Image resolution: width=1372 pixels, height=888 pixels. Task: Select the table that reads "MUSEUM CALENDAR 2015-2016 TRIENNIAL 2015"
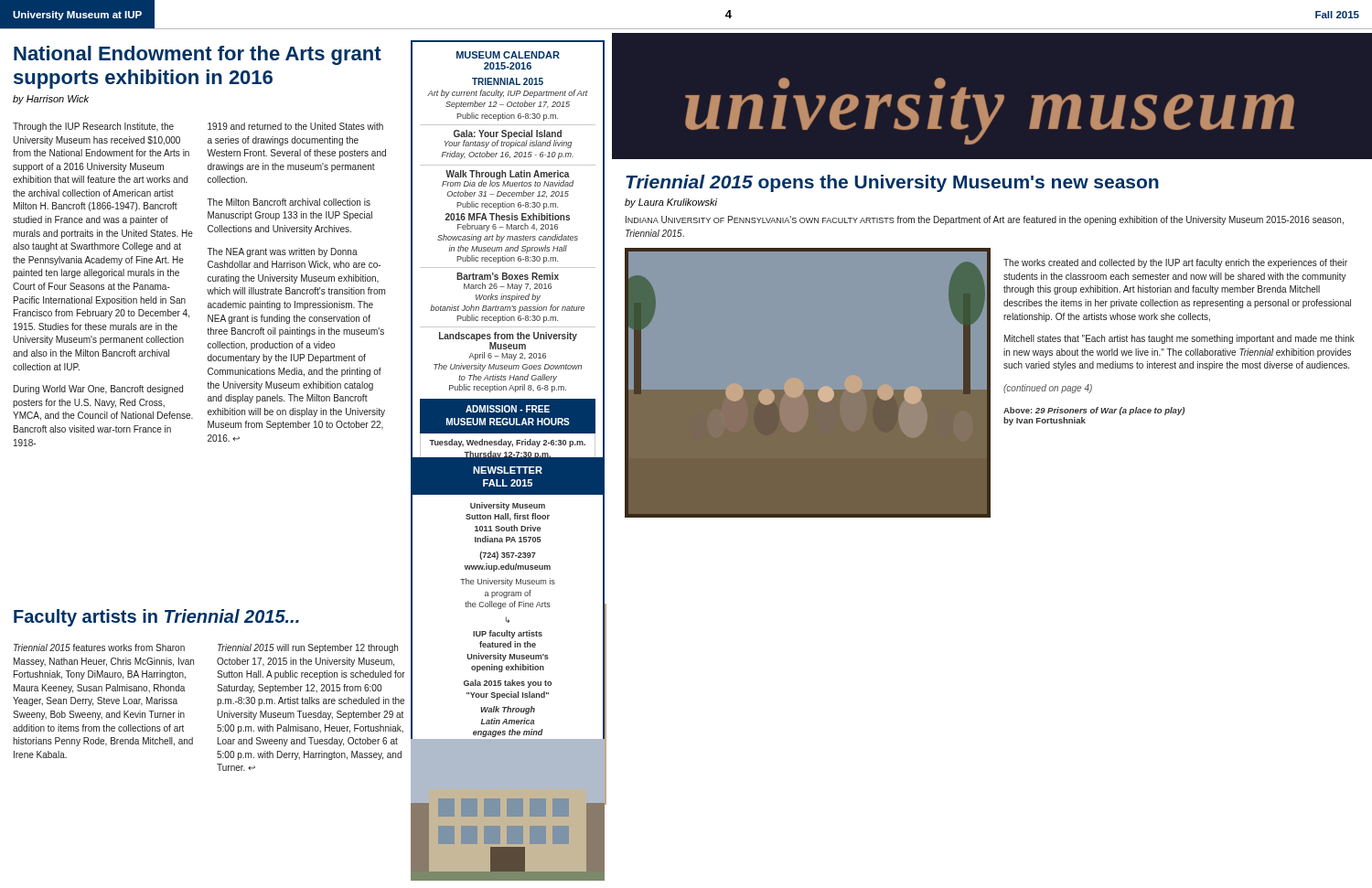pos(508,276)
